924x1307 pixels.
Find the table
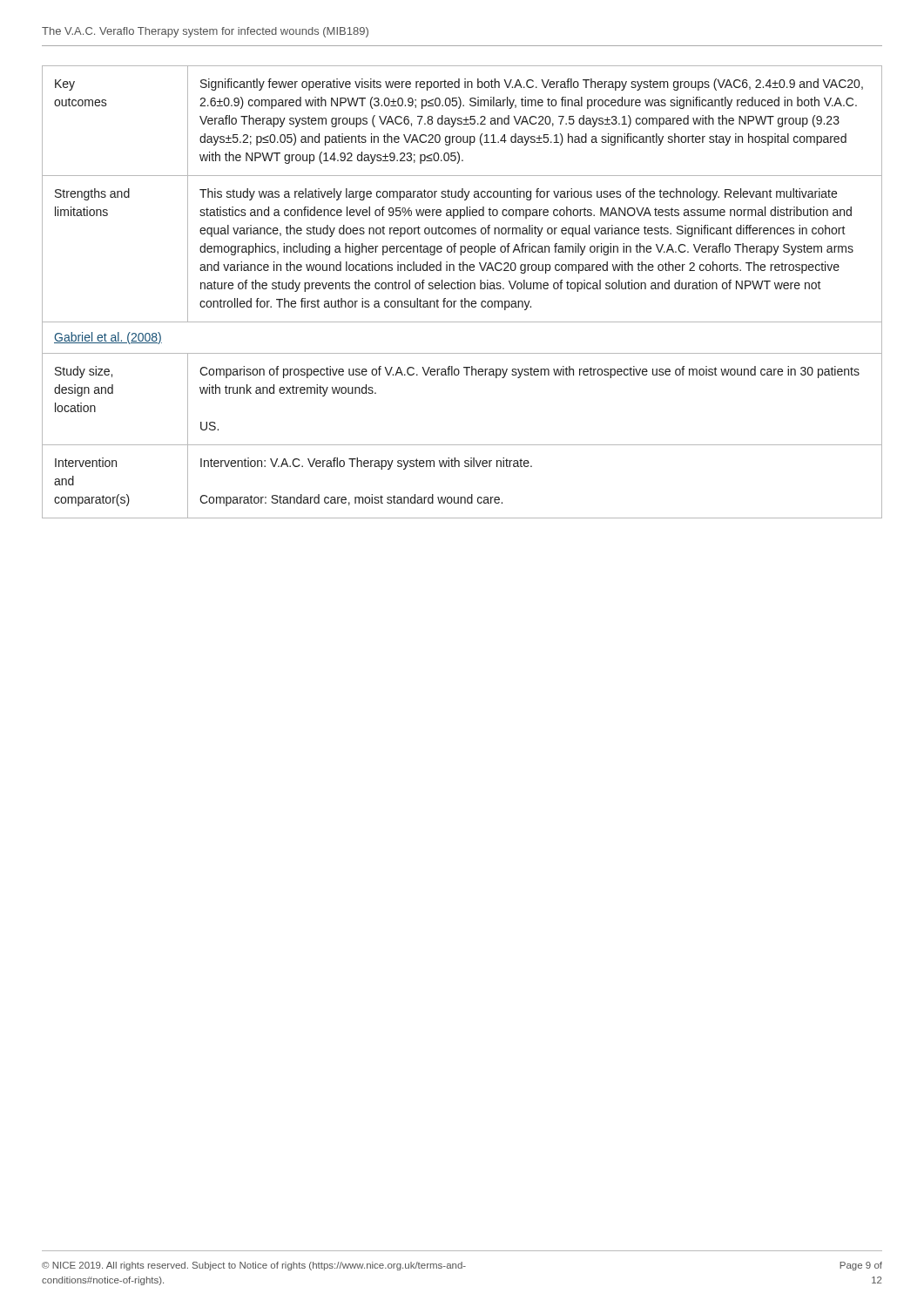[x=462, y=288]
